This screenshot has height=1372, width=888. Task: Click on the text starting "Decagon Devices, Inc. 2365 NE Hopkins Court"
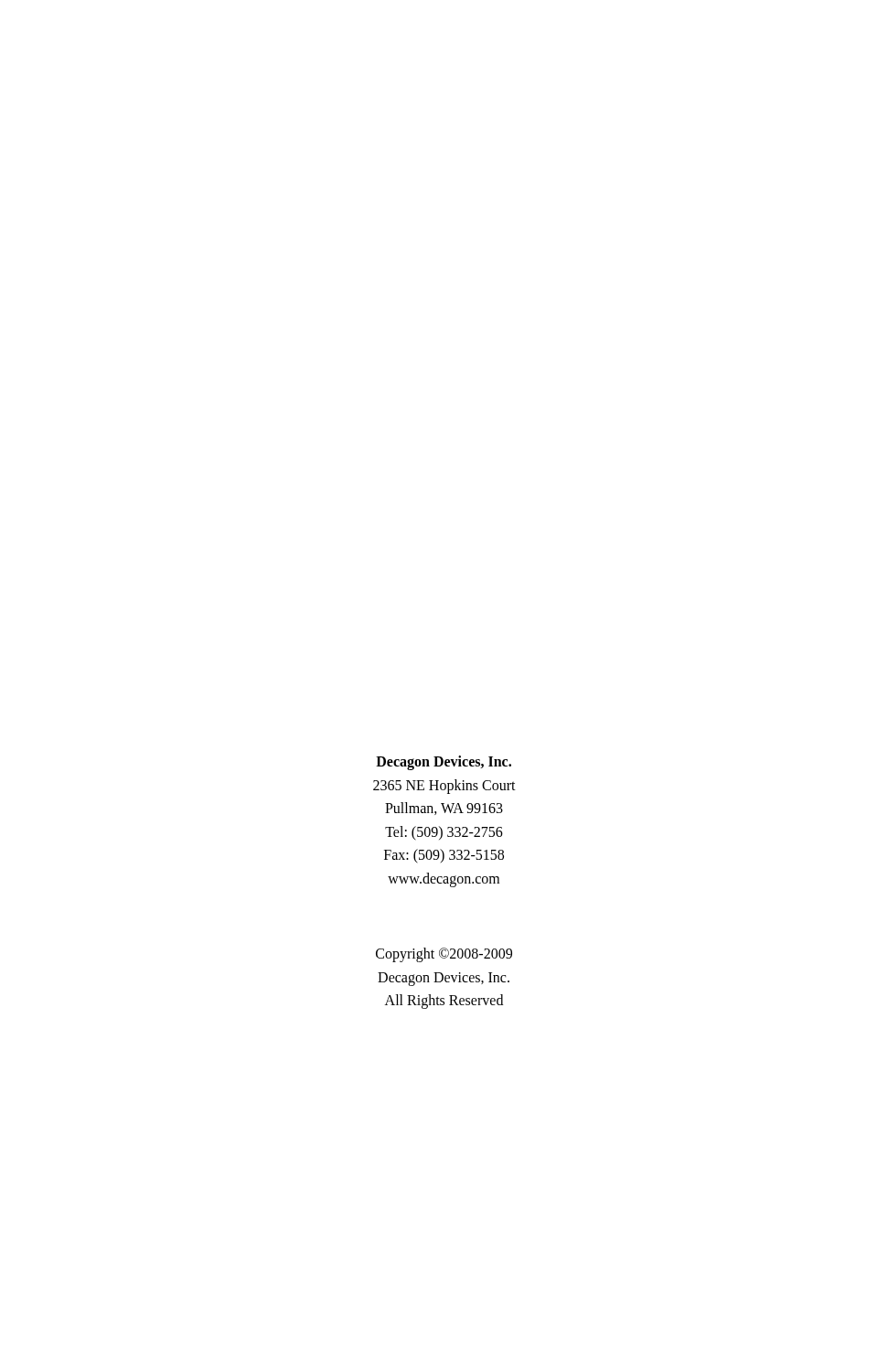pyautogui.click(x=444, y=820)
